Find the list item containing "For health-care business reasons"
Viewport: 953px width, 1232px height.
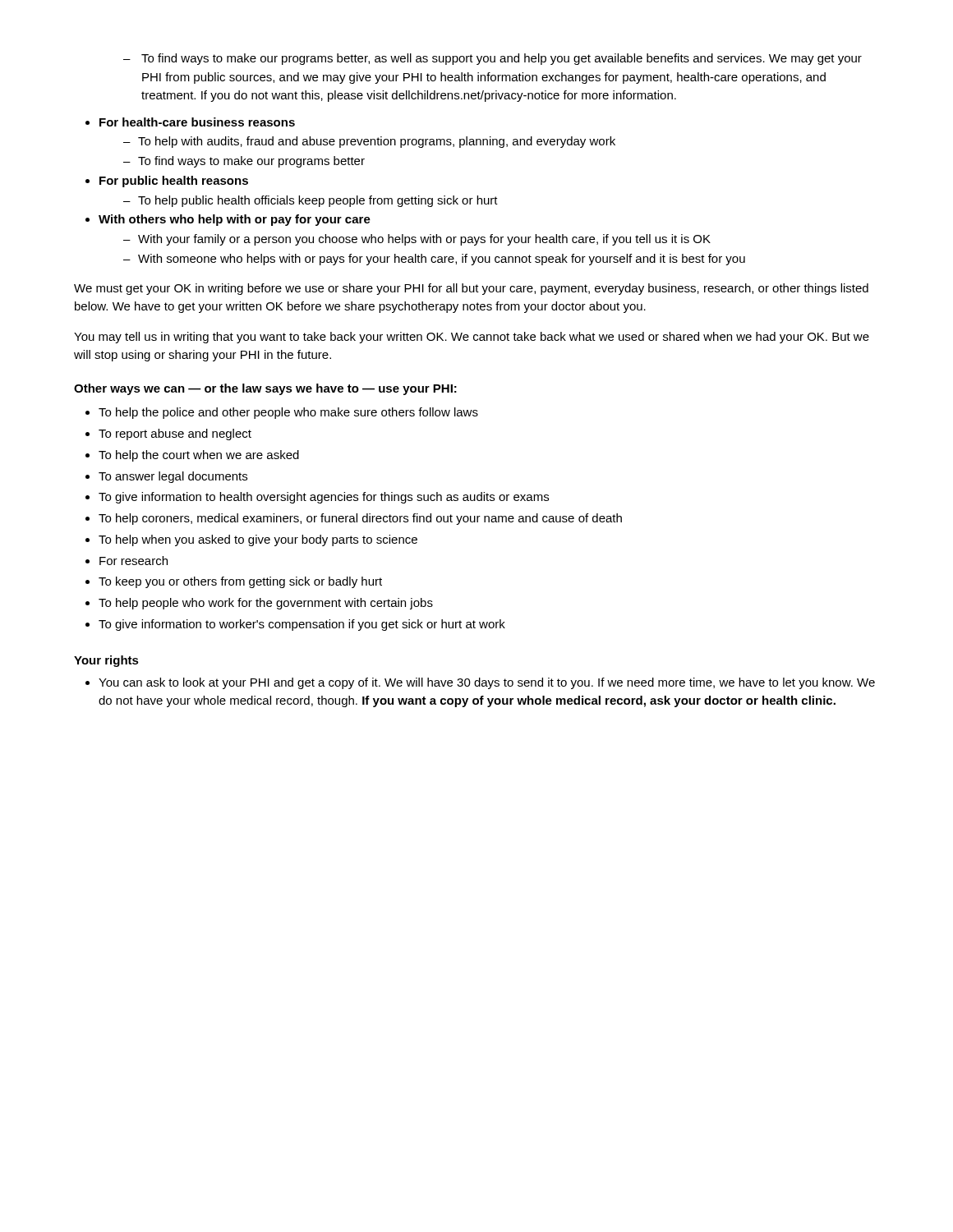(x=489, y=142)
